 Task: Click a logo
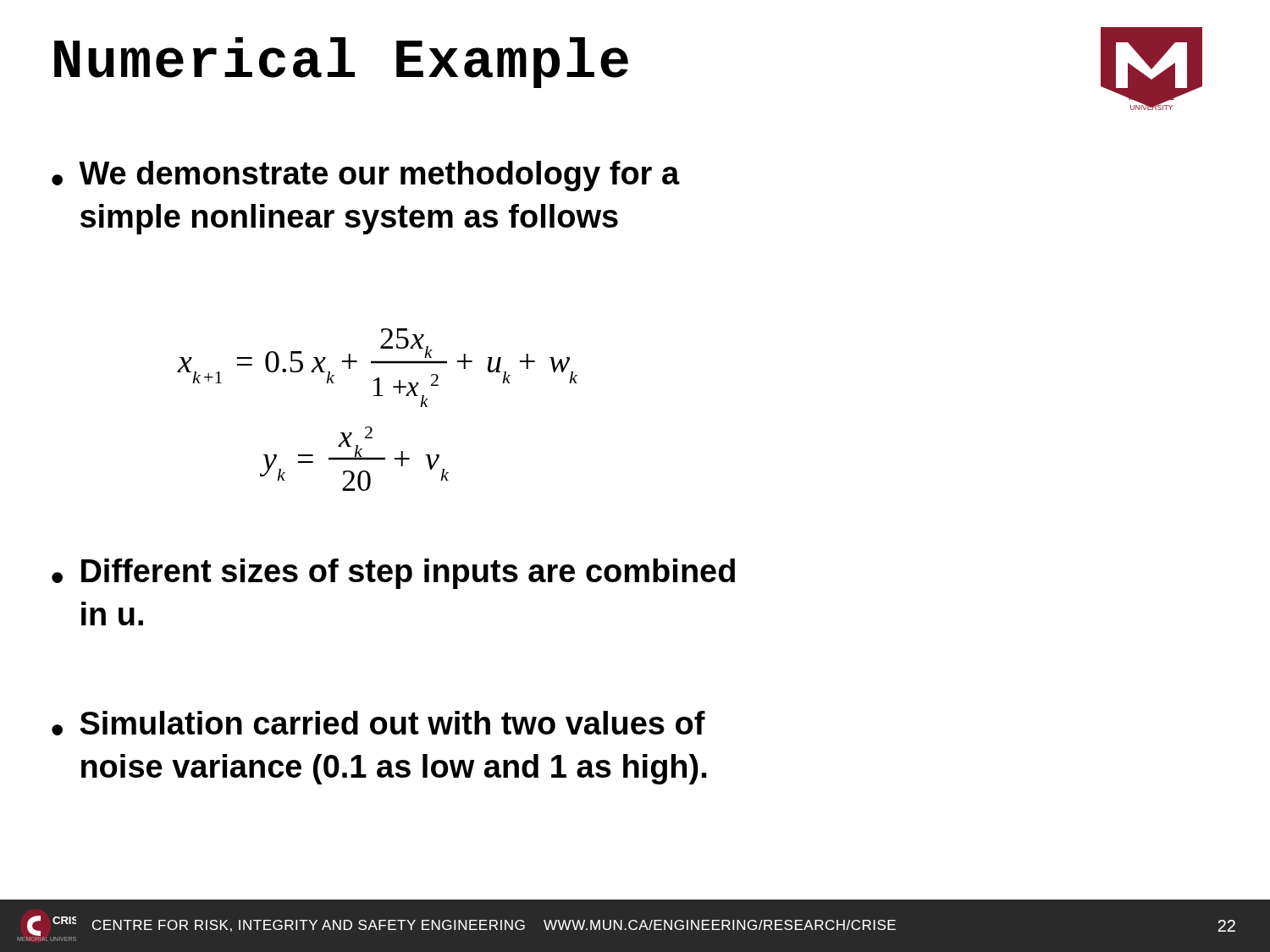(1151, 65)
